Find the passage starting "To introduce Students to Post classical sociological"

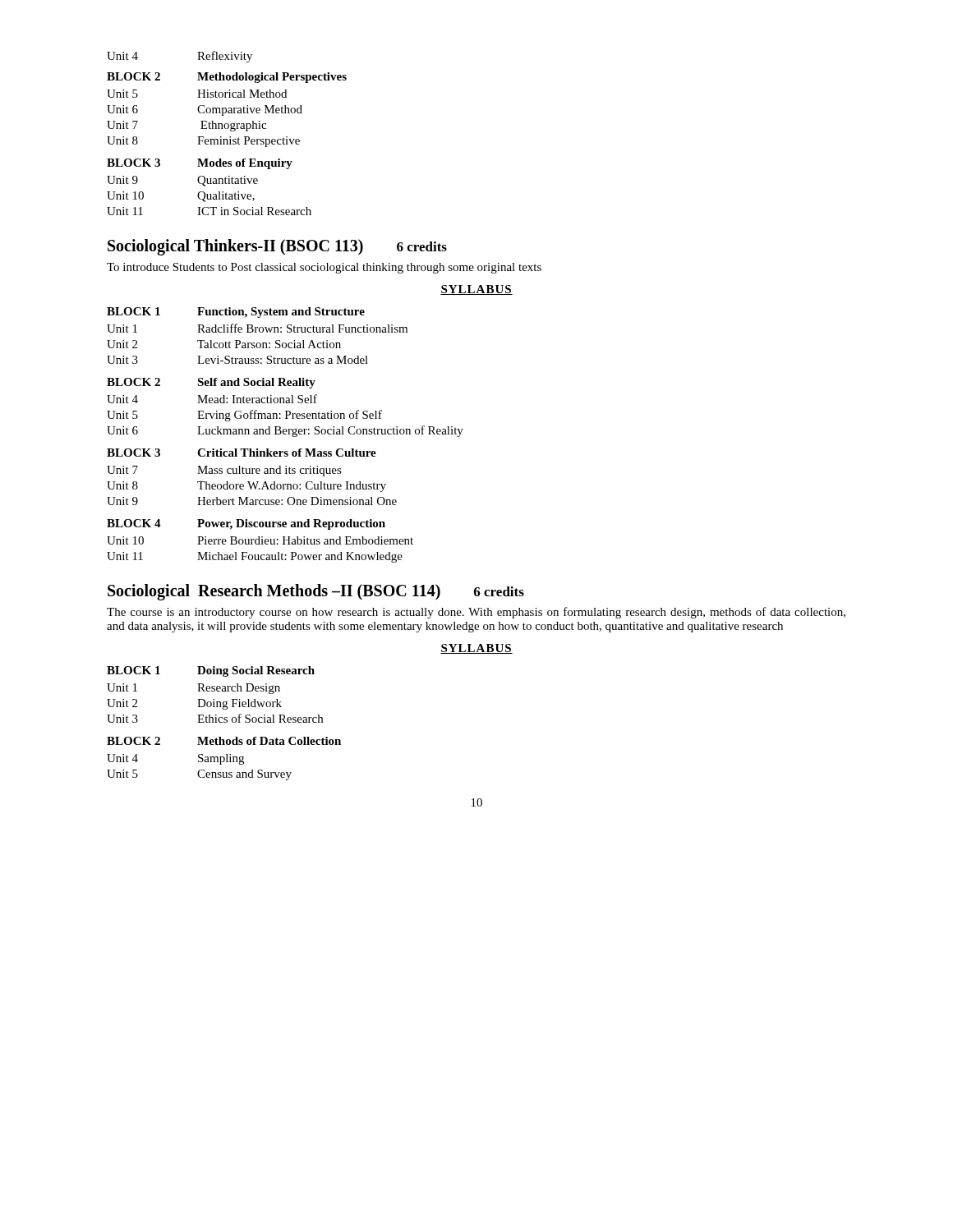[324, 267]
